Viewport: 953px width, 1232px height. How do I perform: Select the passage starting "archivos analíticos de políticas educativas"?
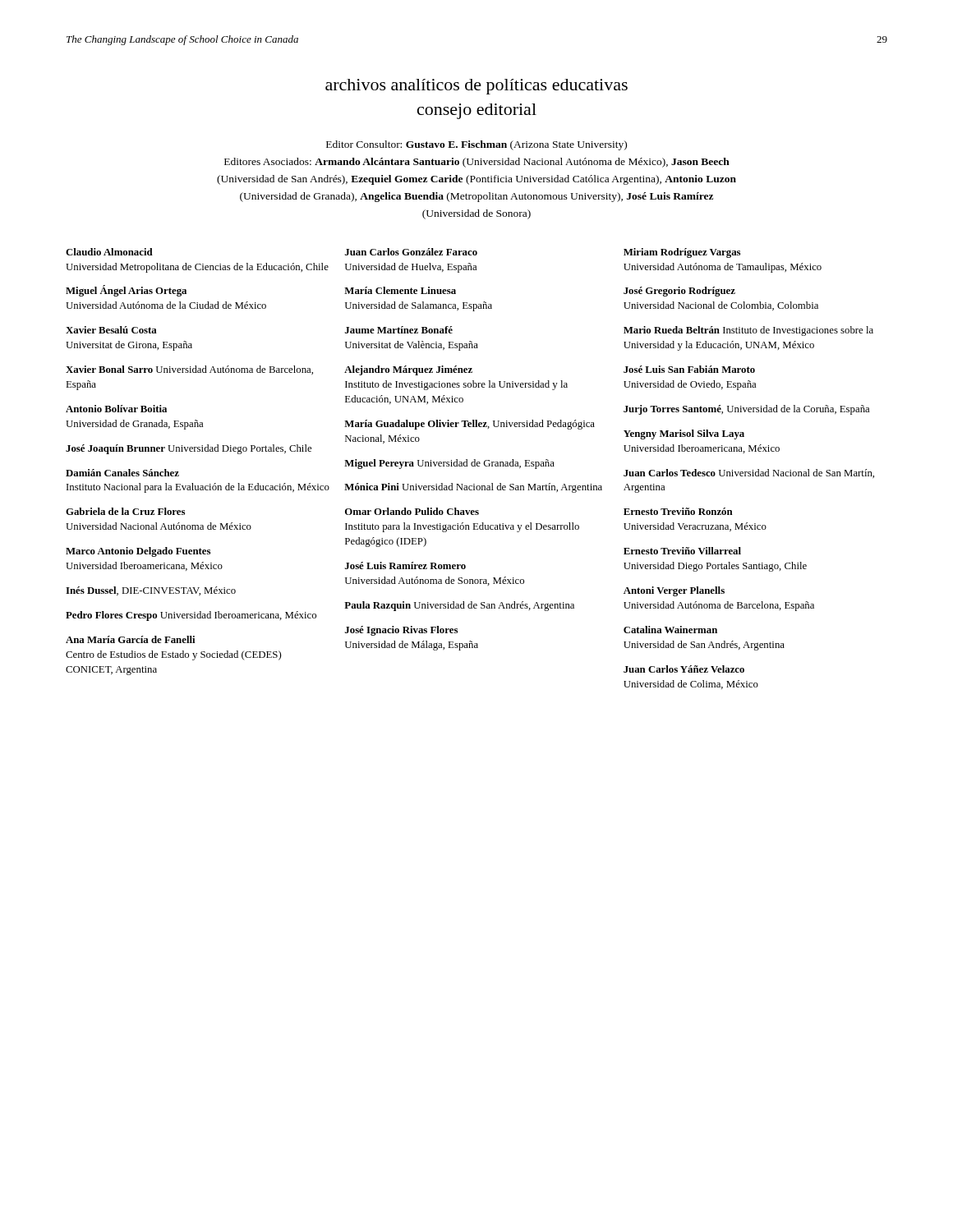pyautogui.click(x=476, y=97)
